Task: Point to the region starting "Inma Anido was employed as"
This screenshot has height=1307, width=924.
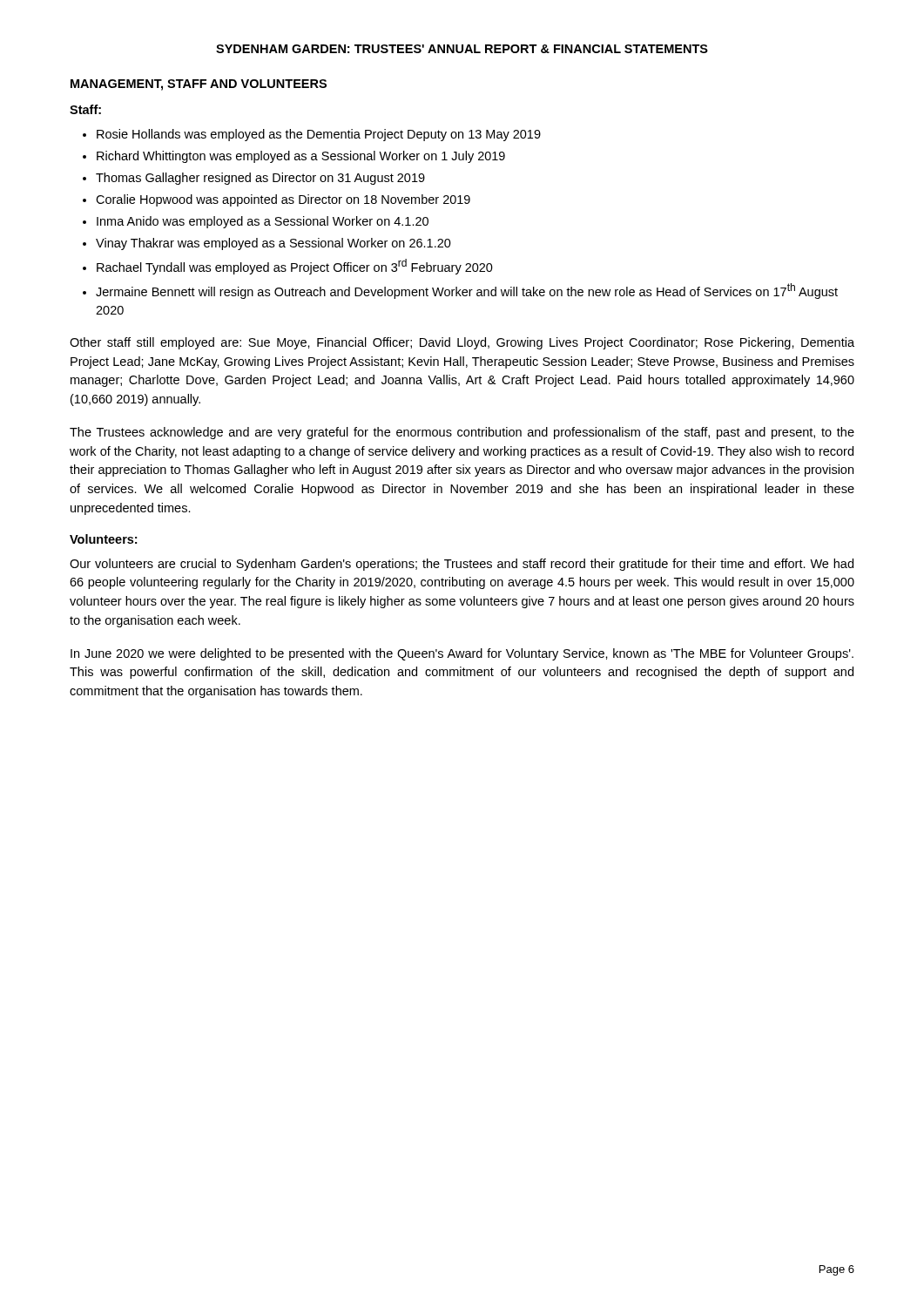Action: click(x=262, y=221)
